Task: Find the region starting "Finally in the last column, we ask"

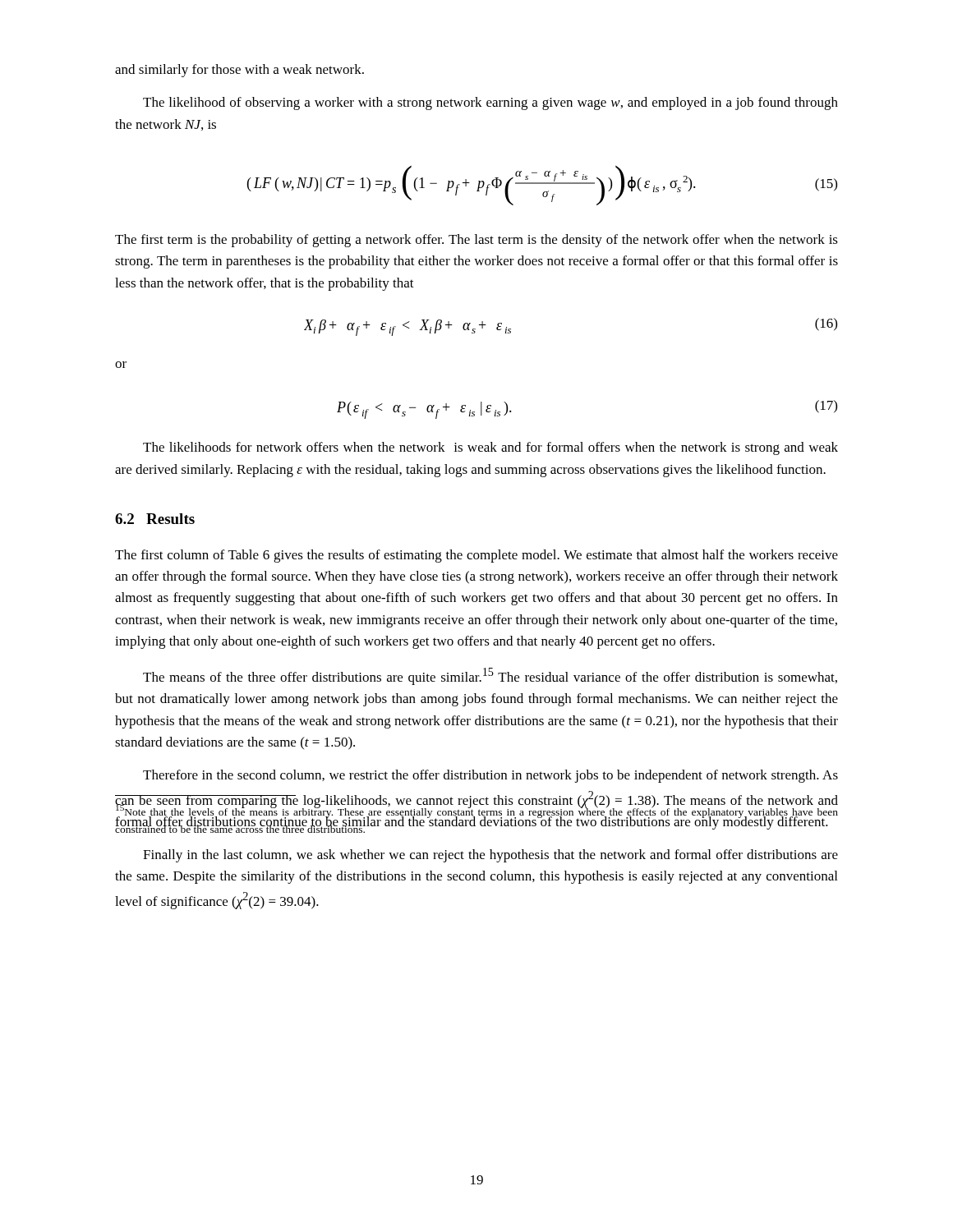Action: tap(476, 878)
